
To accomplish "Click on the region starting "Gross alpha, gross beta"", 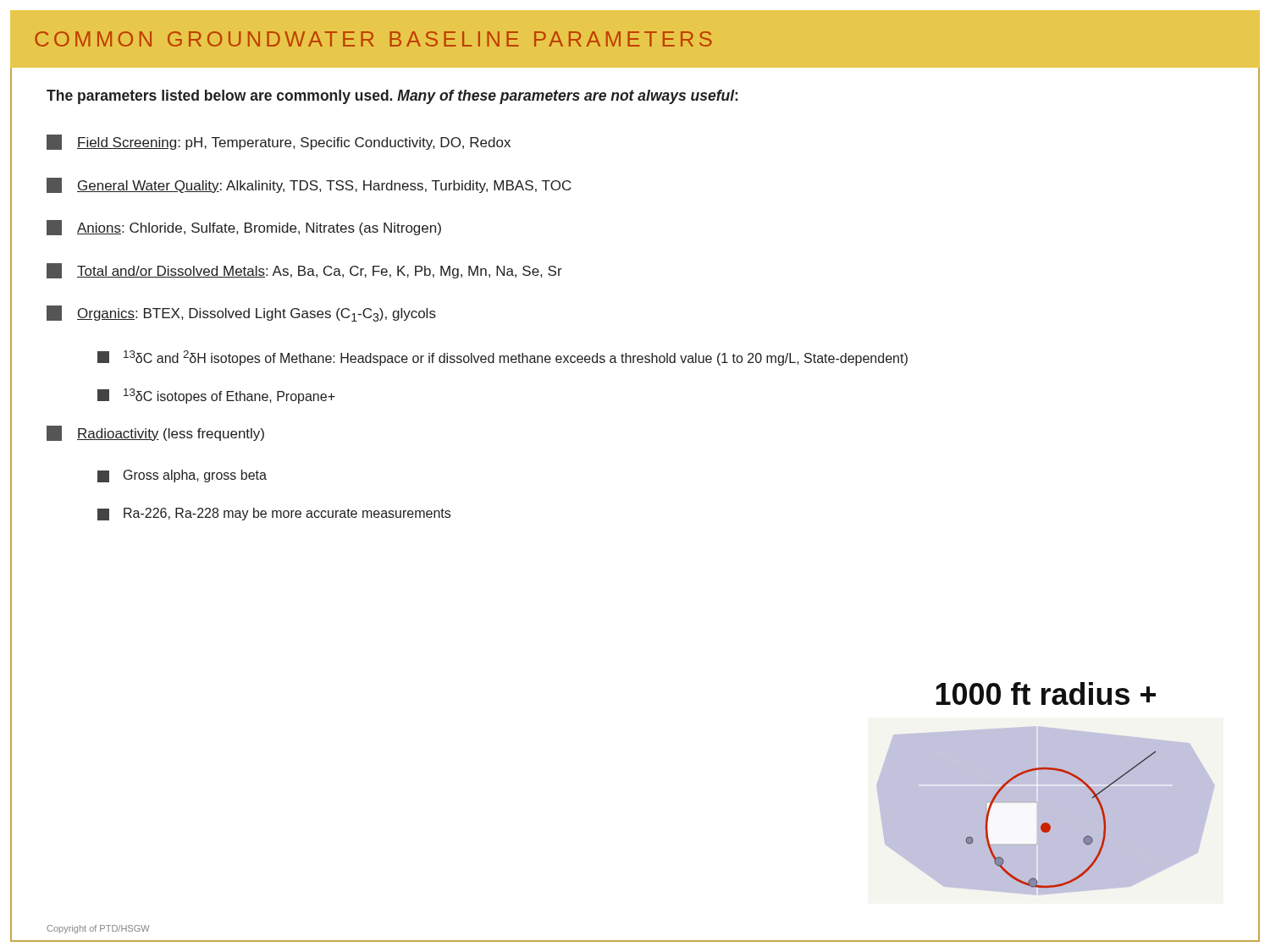I will click(x=182, y=477).
